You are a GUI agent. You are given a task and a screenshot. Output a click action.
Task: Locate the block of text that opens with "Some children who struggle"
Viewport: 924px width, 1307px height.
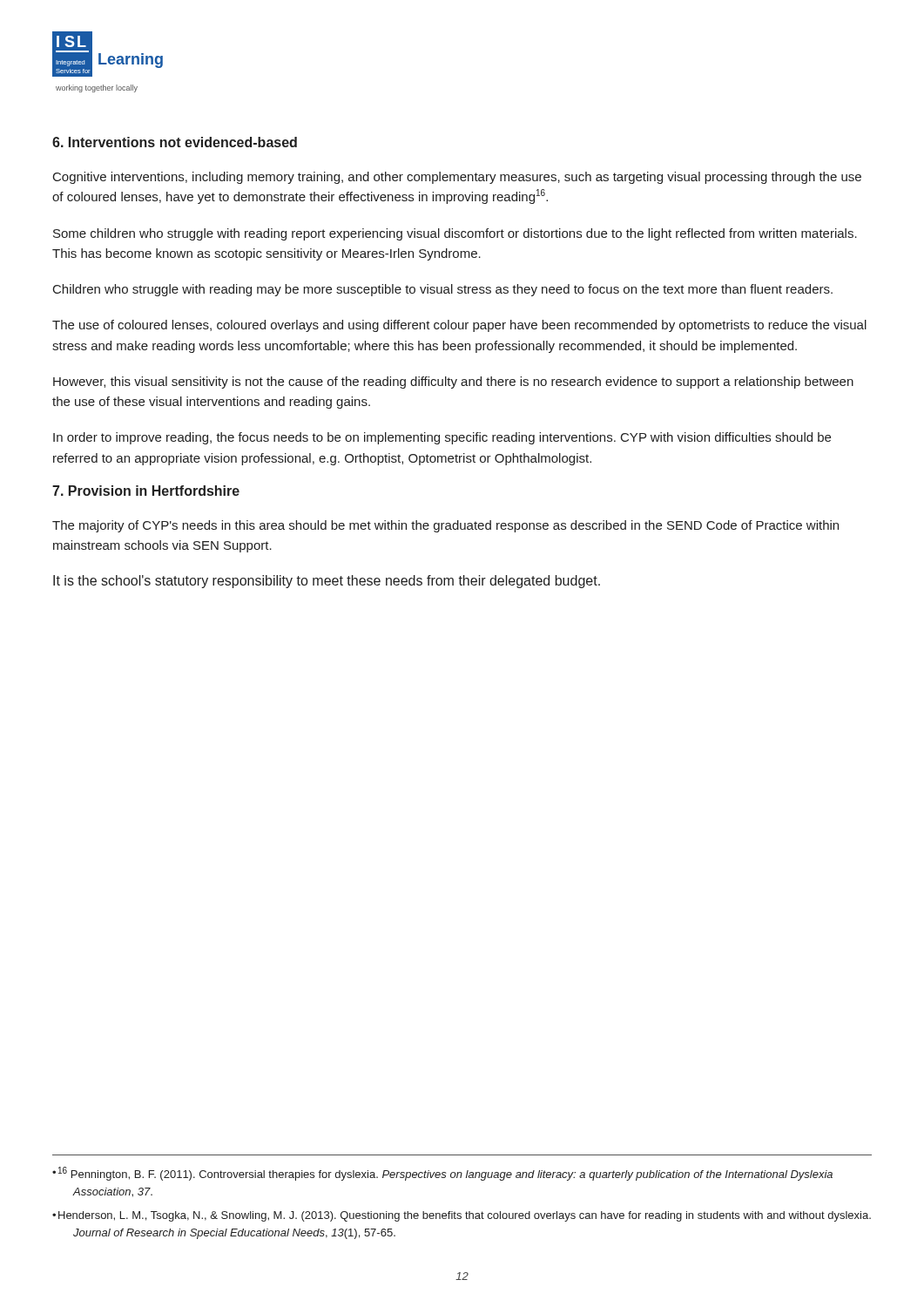(462, 243)
